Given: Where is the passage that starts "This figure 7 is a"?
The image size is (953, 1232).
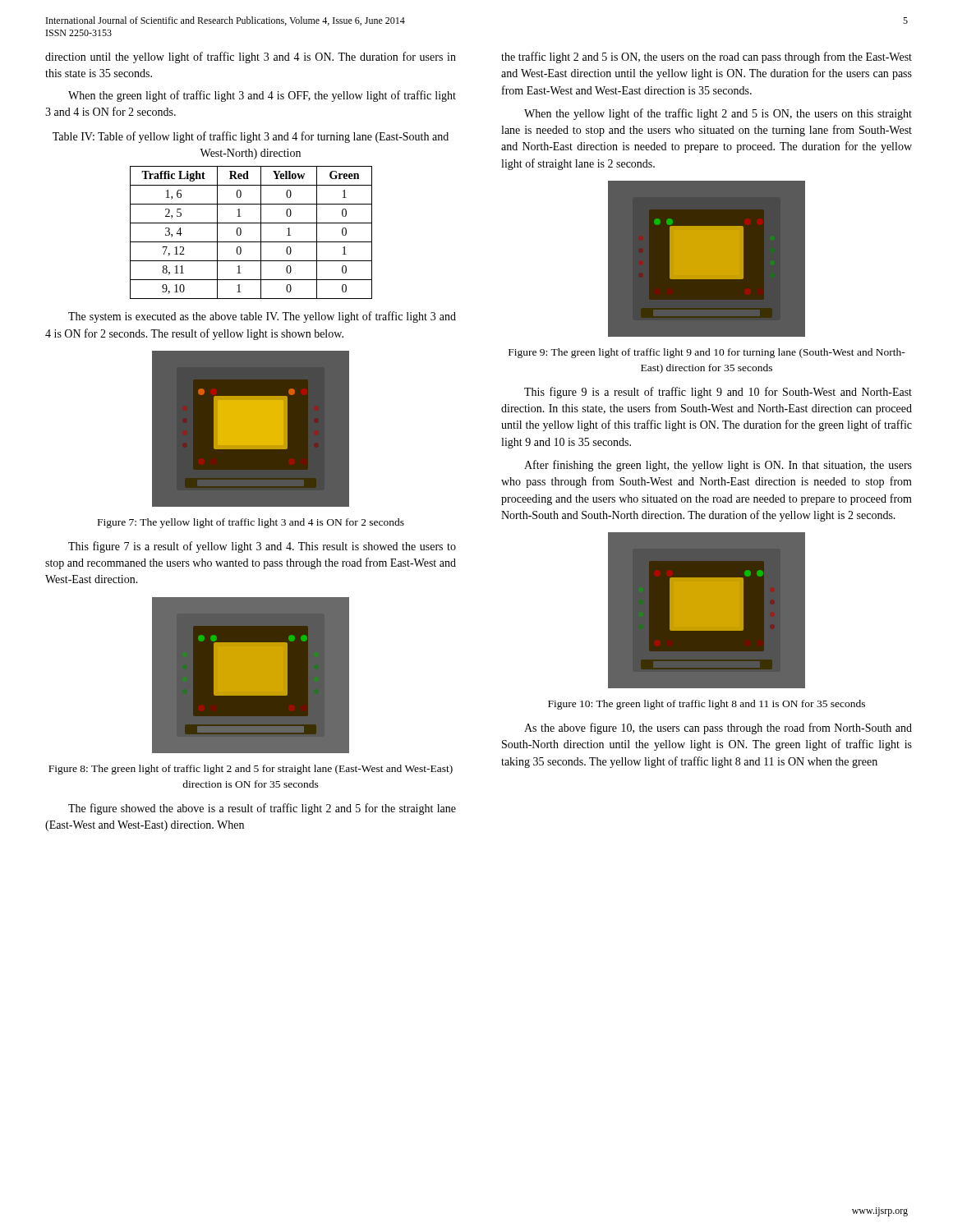Looking at the screenshot, I should coord(251,564).
